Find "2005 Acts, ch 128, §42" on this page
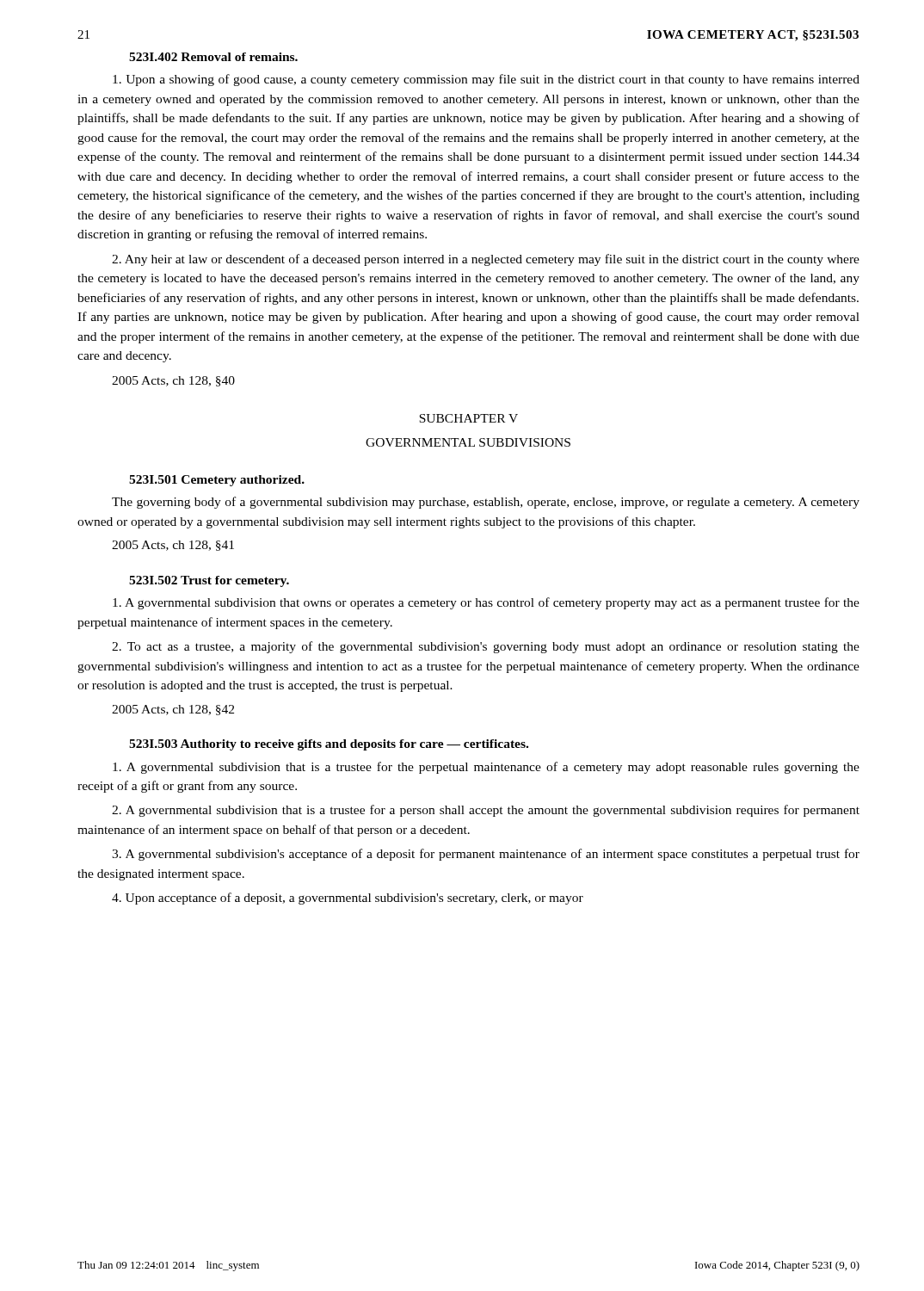 point(173,708)
